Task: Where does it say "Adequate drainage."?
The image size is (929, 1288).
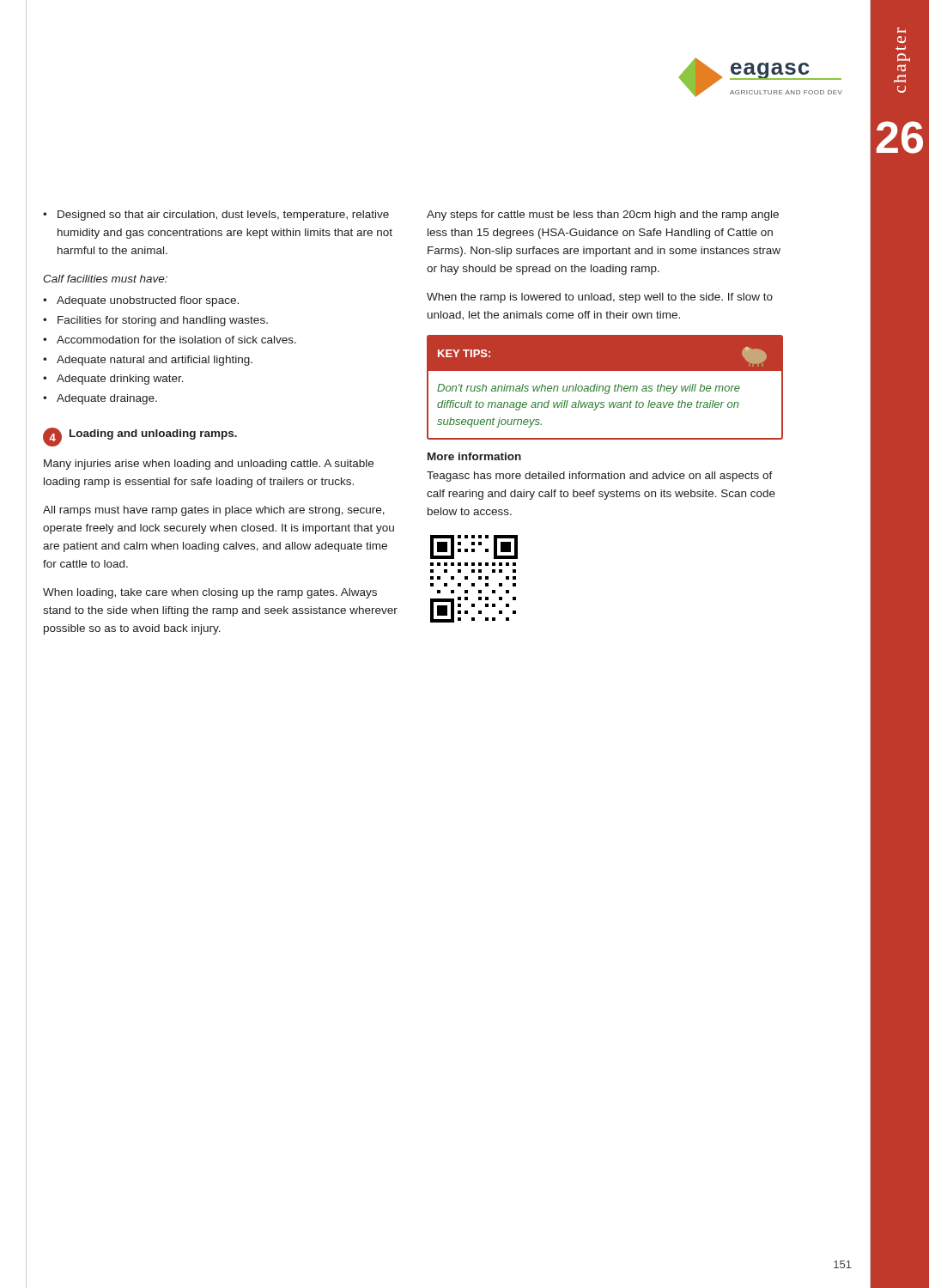Action: (x=107, y=398)
